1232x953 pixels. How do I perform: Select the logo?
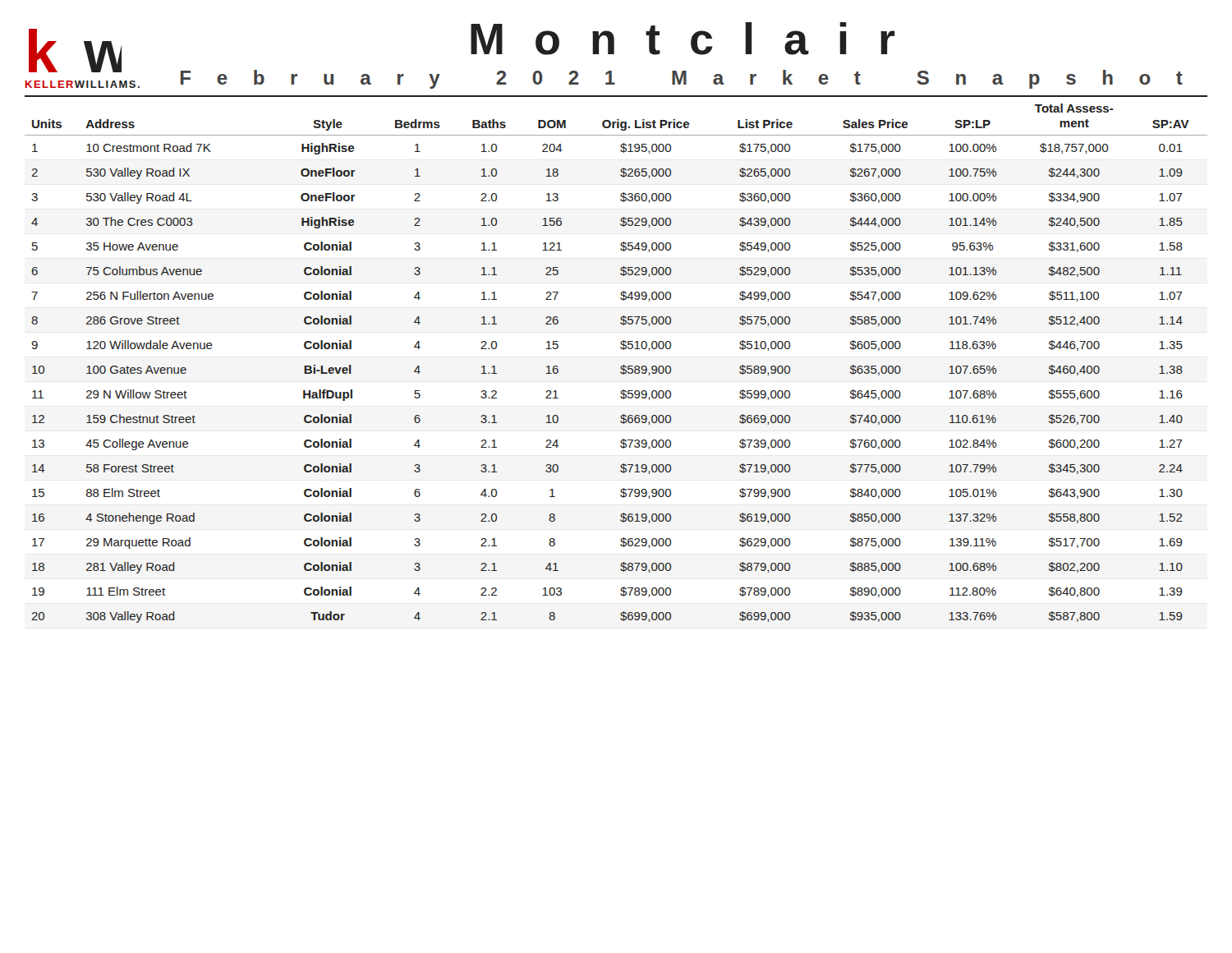[83, 56]
